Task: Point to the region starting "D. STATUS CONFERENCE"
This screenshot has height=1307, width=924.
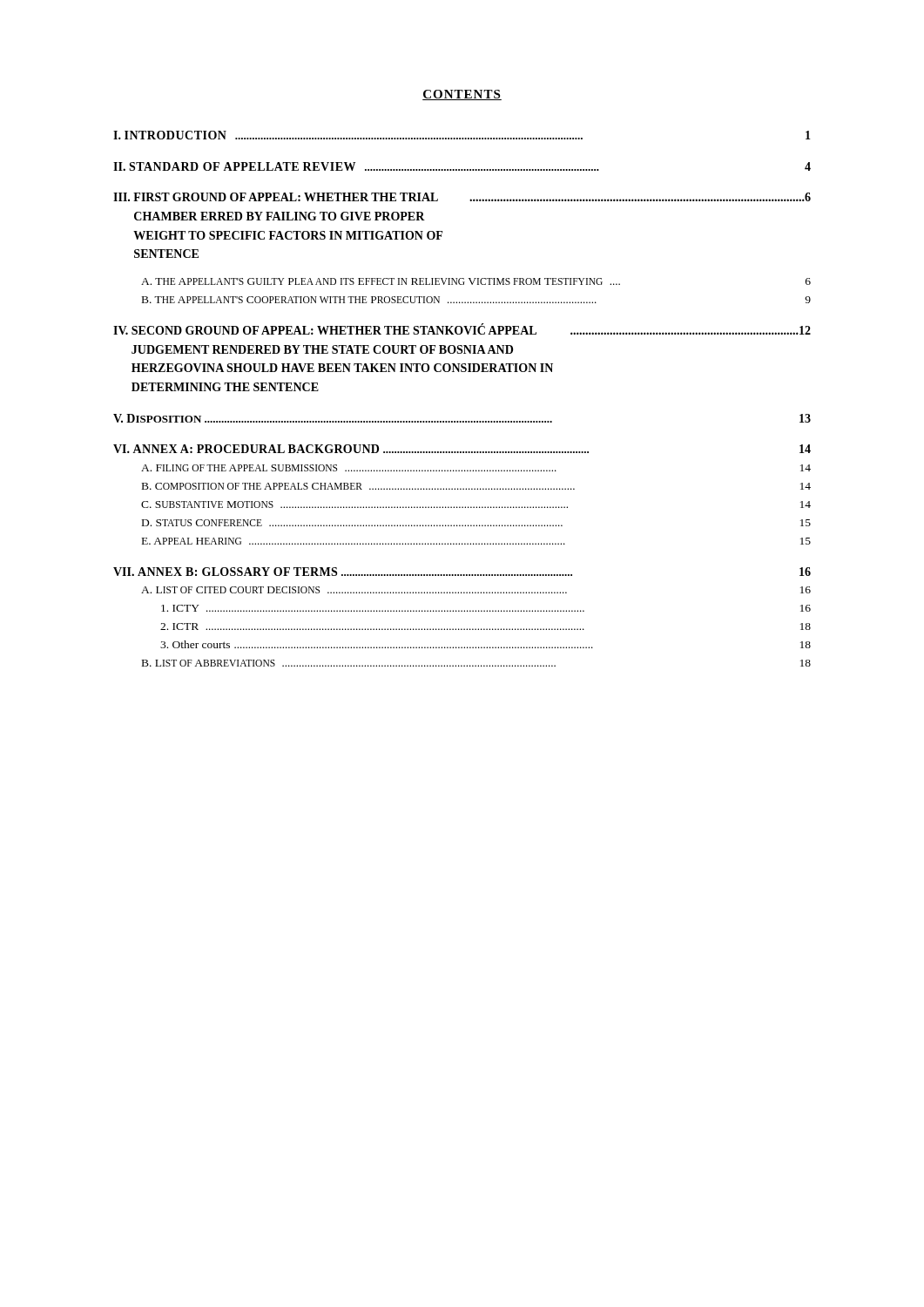Action: [476, 523]
